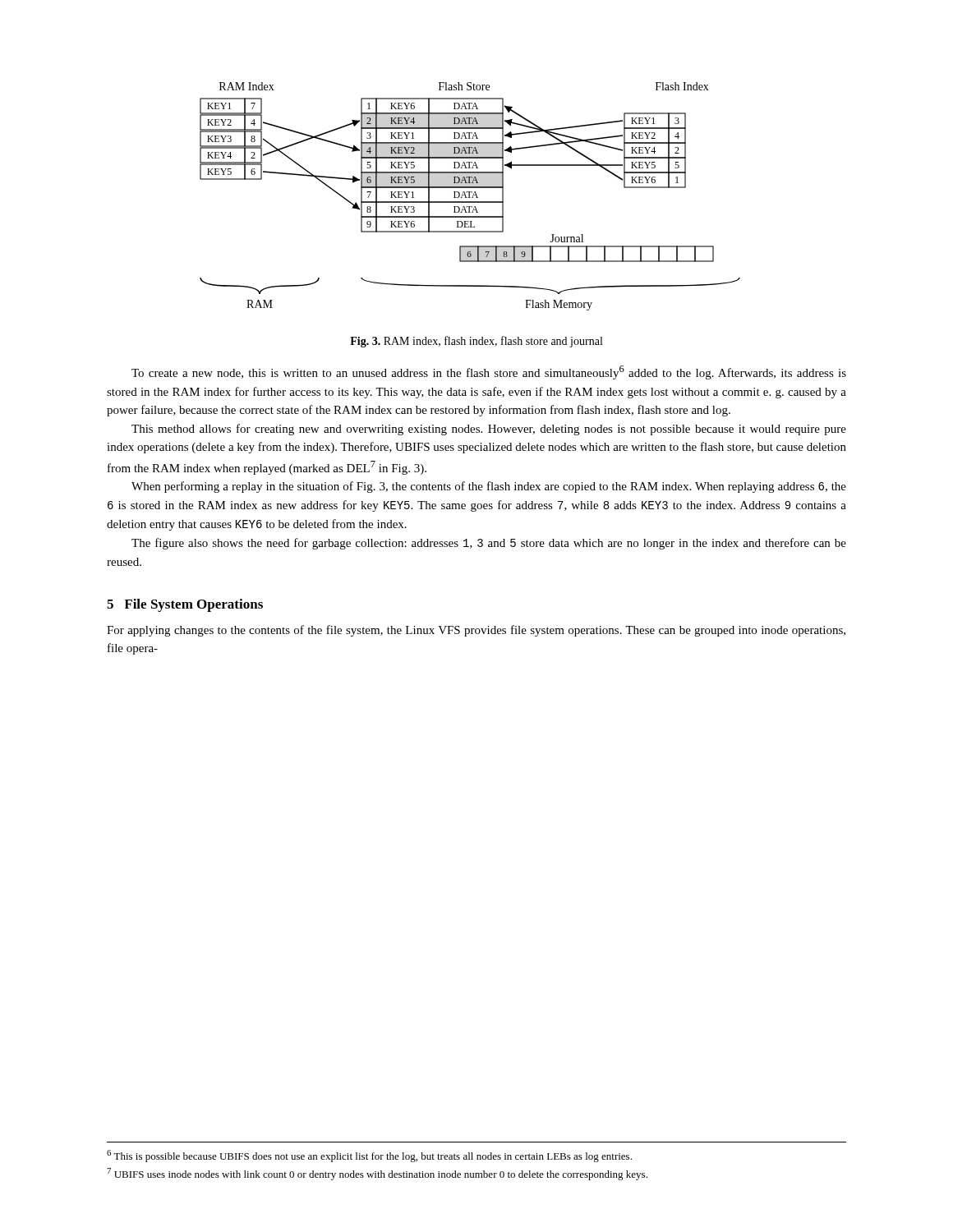Screen dimensions: 1232x953
Task: Click on the text block starting "When performing a replay"
Action: tap(476, 505)
